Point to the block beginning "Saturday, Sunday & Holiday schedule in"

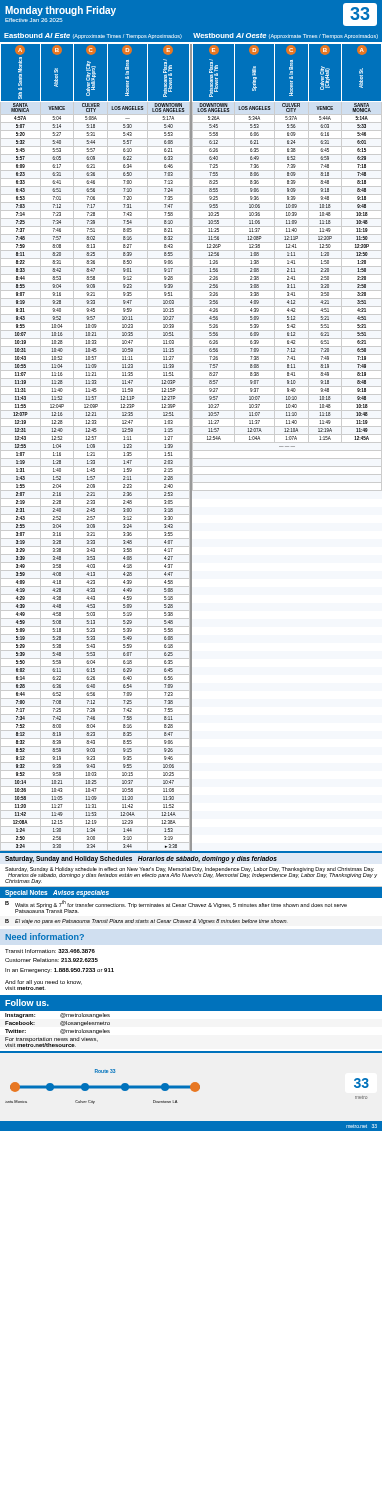tap(191, 875)
